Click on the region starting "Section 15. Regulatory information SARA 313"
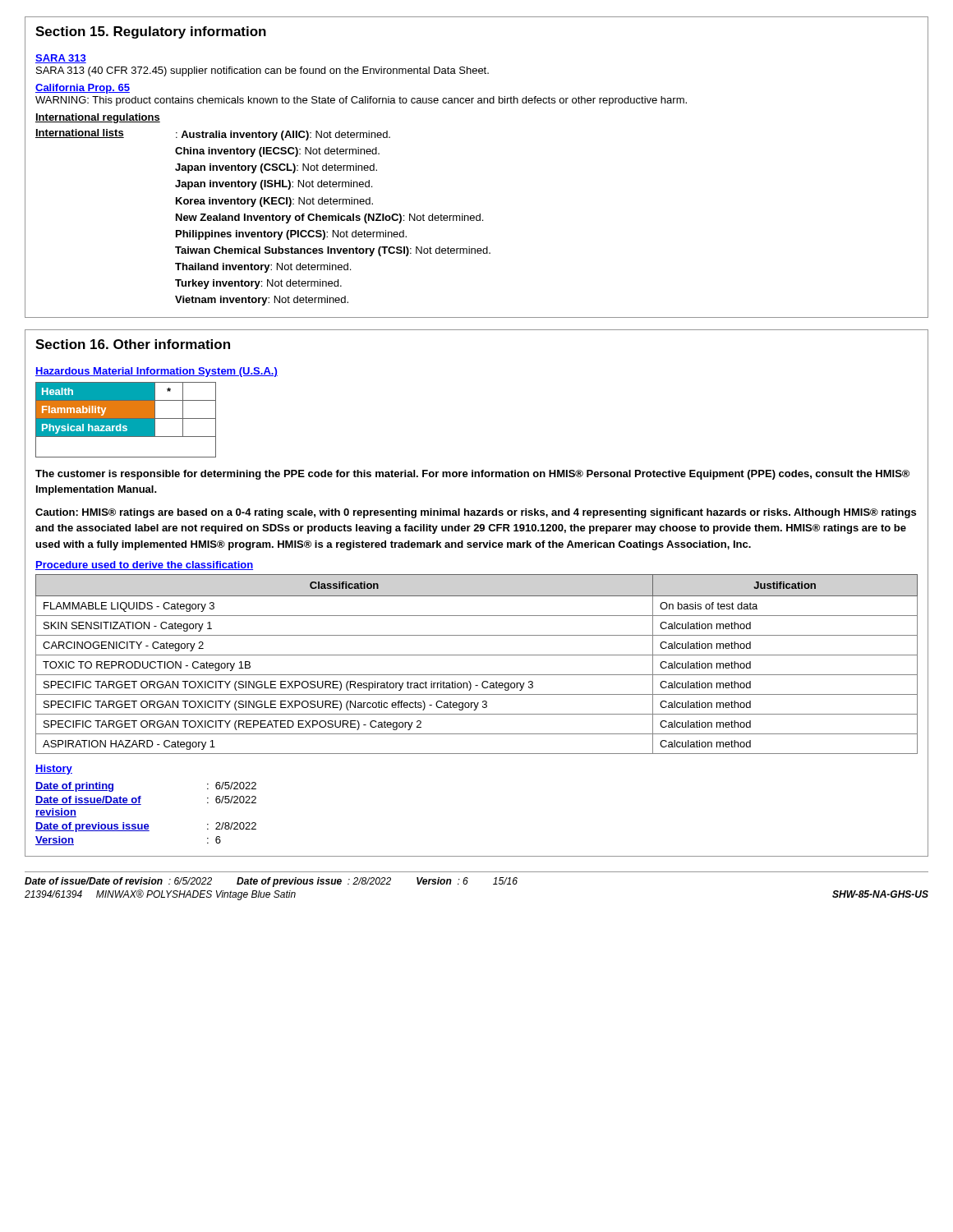This screenshot has width=953, height=1232. [476, 167]
